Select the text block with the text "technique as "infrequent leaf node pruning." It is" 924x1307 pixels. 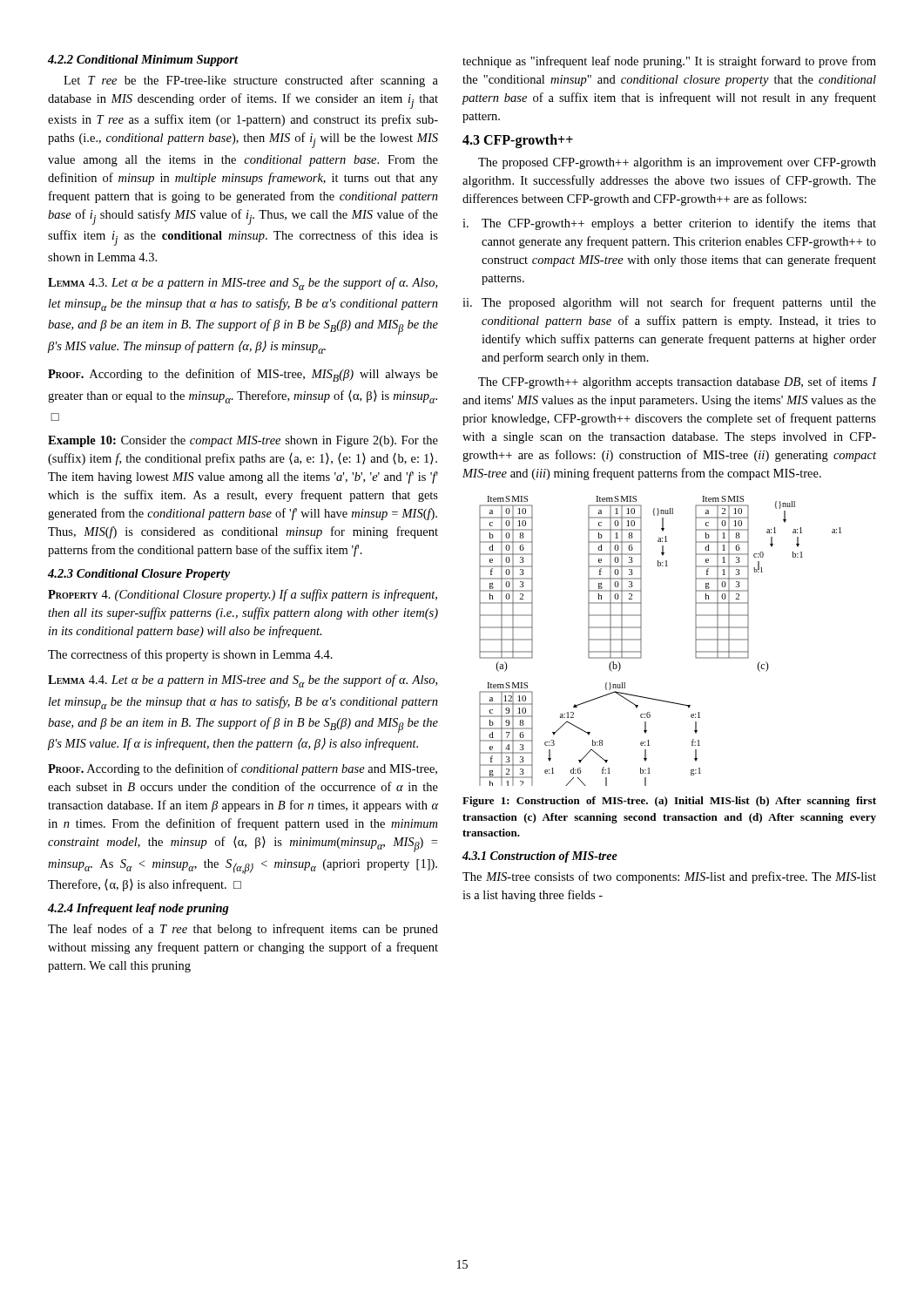[x=669, y=89]
